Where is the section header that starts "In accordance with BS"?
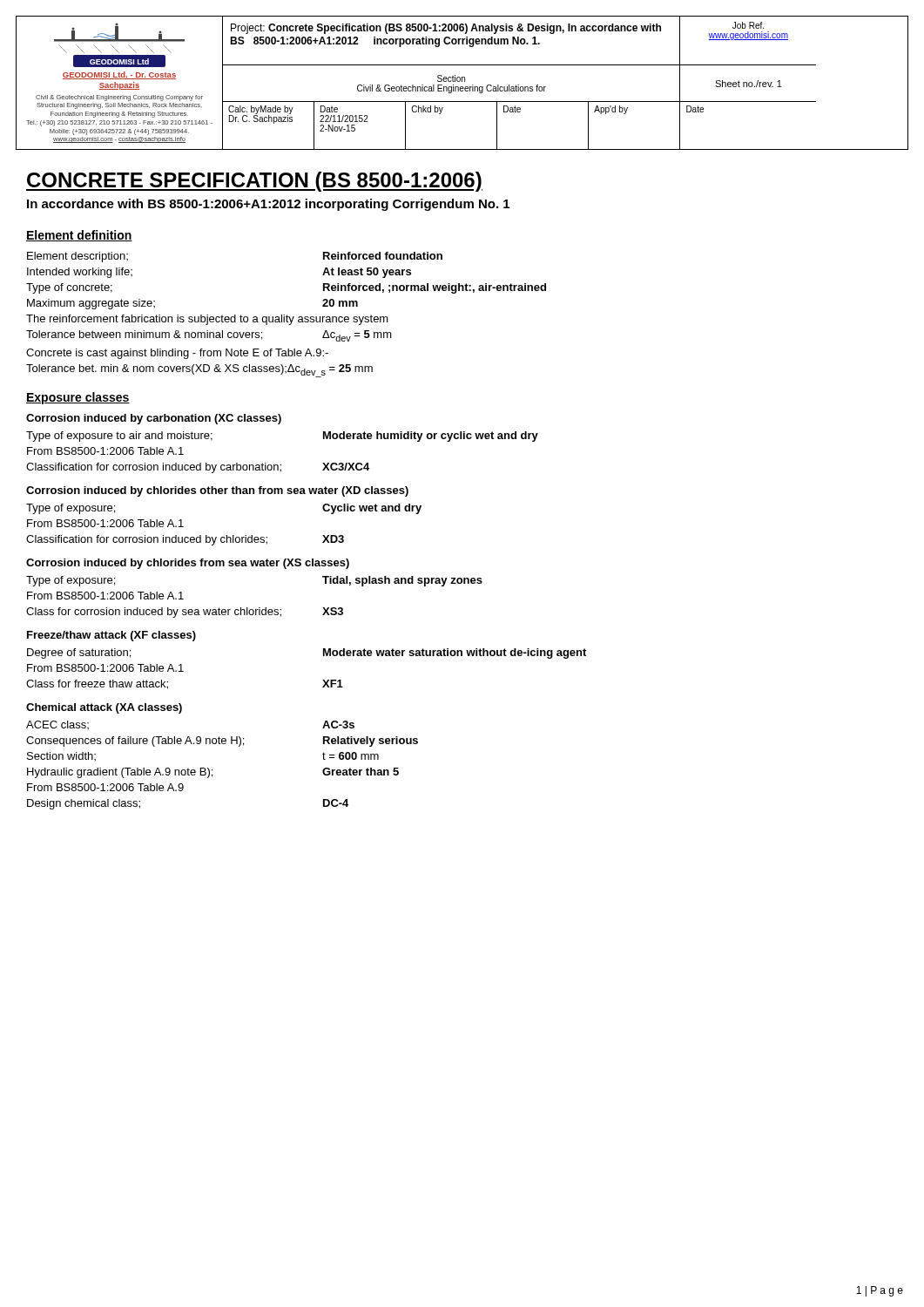This screenshot has height=1307, width=924. [x=268, y=203]
